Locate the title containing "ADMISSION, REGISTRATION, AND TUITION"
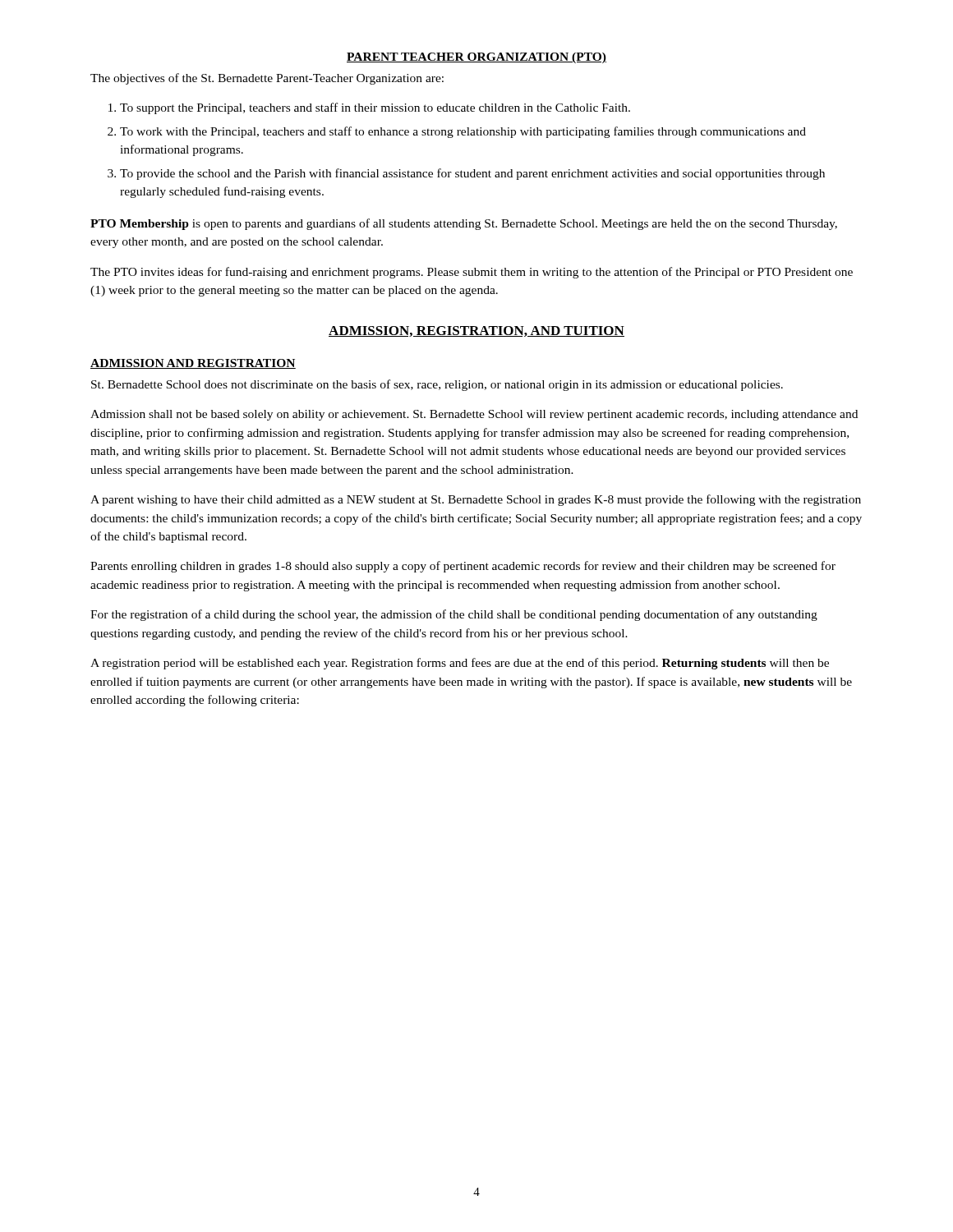953x1232 pixels. [x=476, y=330]
